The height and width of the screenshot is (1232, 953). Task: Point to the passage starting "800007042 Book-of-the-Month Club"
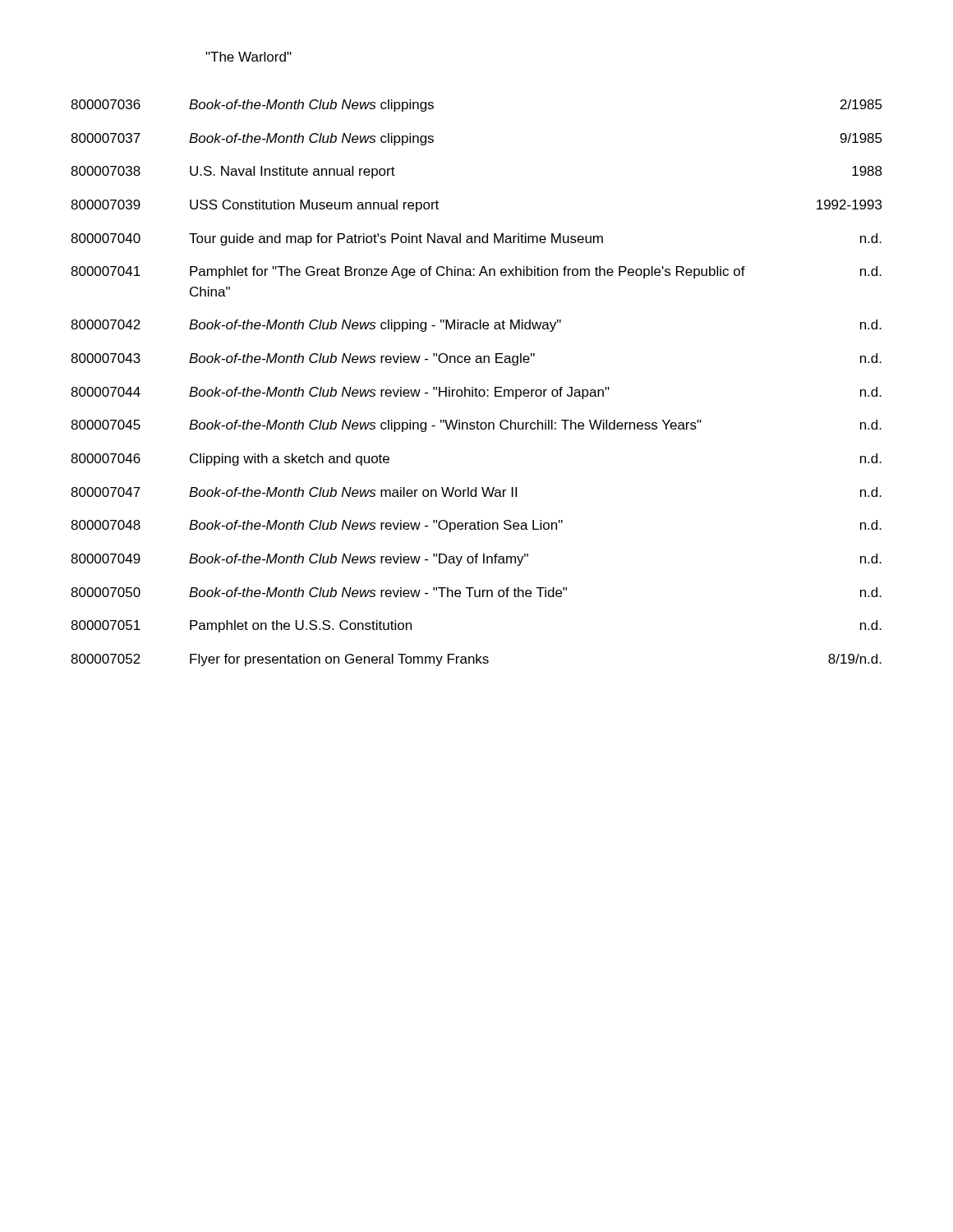tap(476, 326)
